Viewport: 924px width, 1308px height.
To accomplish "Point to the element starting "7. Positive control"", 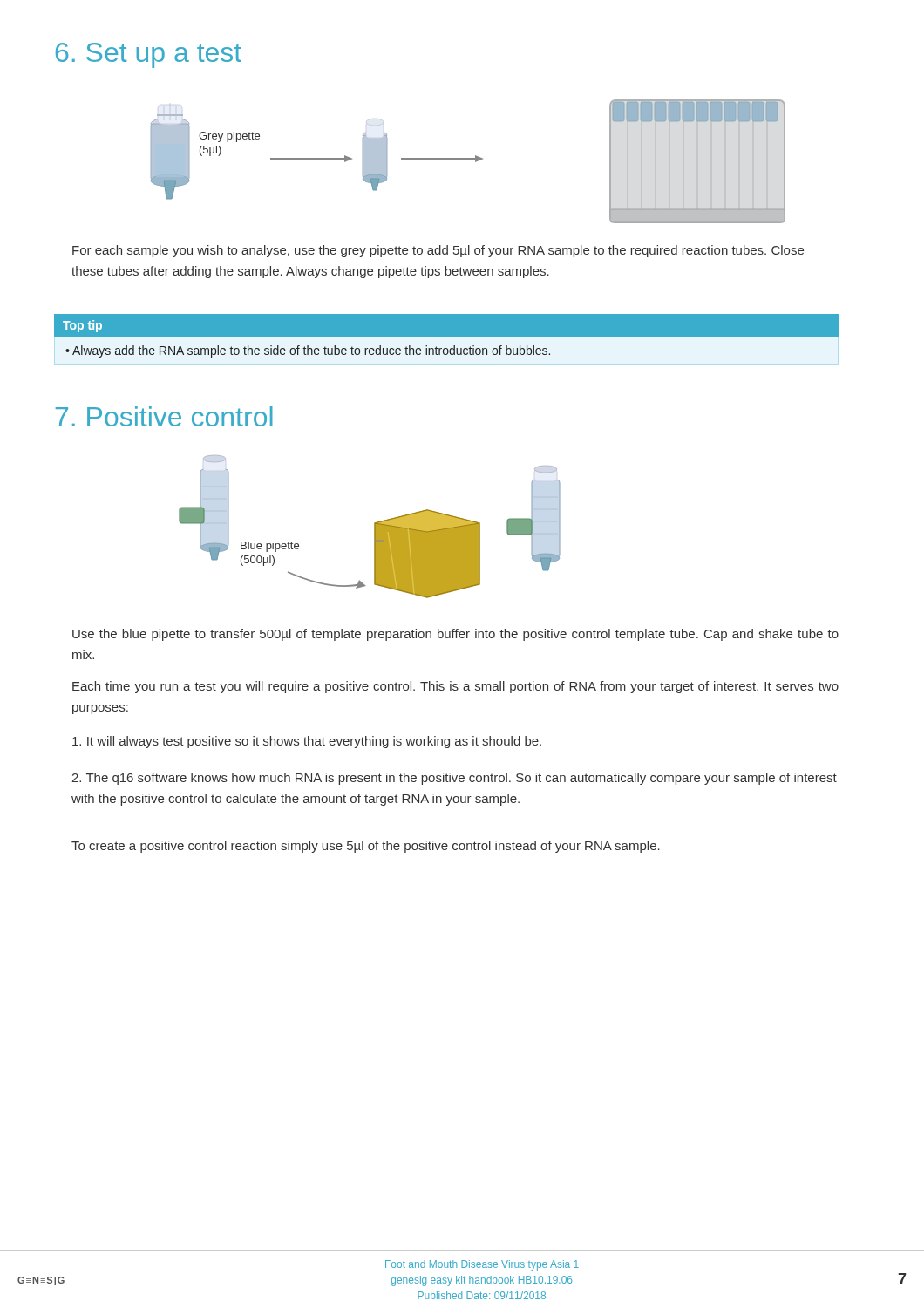I will coord(164,417).
